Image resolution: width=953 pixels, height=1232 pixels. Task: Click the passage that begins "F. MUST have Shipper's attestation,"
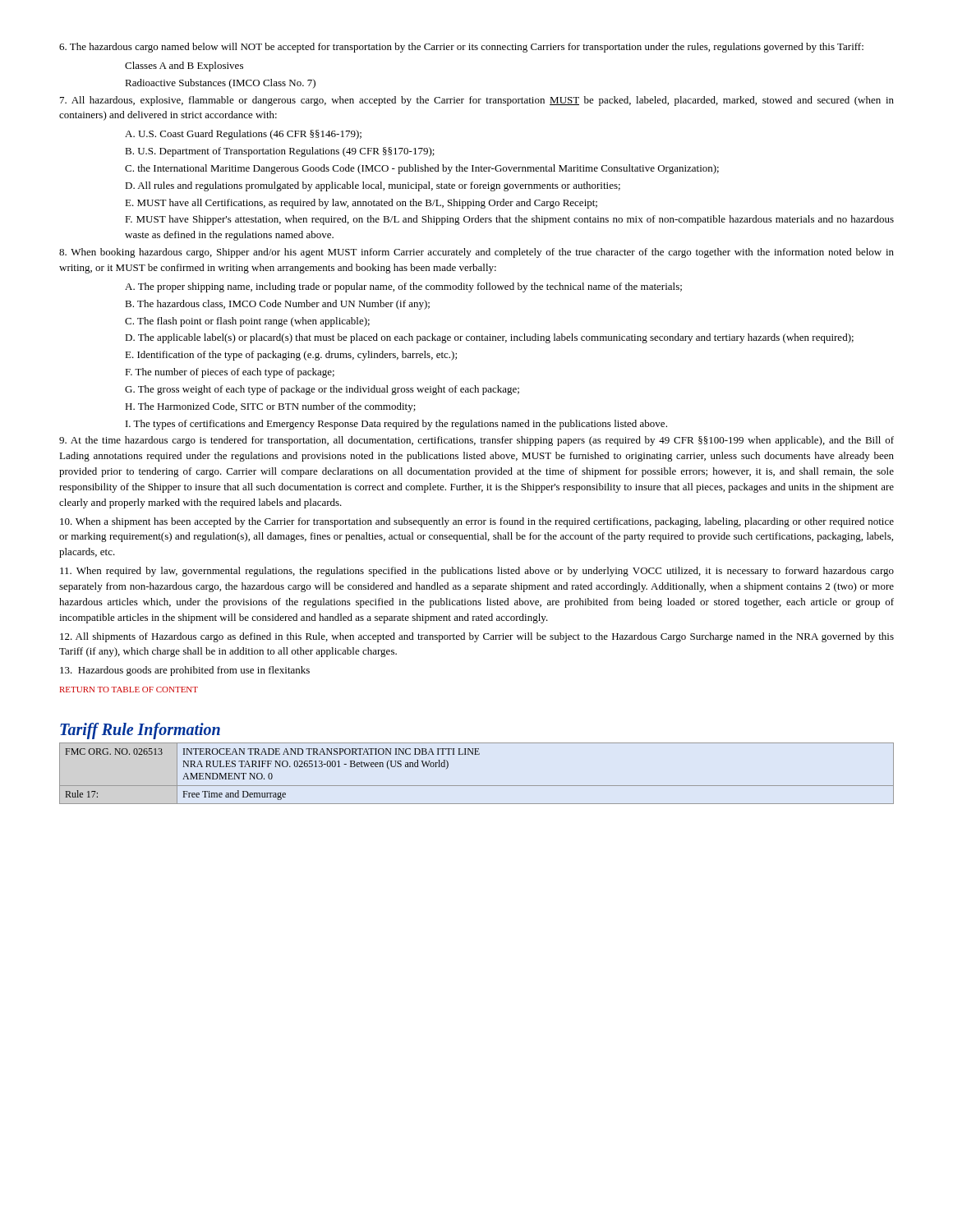(509, 227)
